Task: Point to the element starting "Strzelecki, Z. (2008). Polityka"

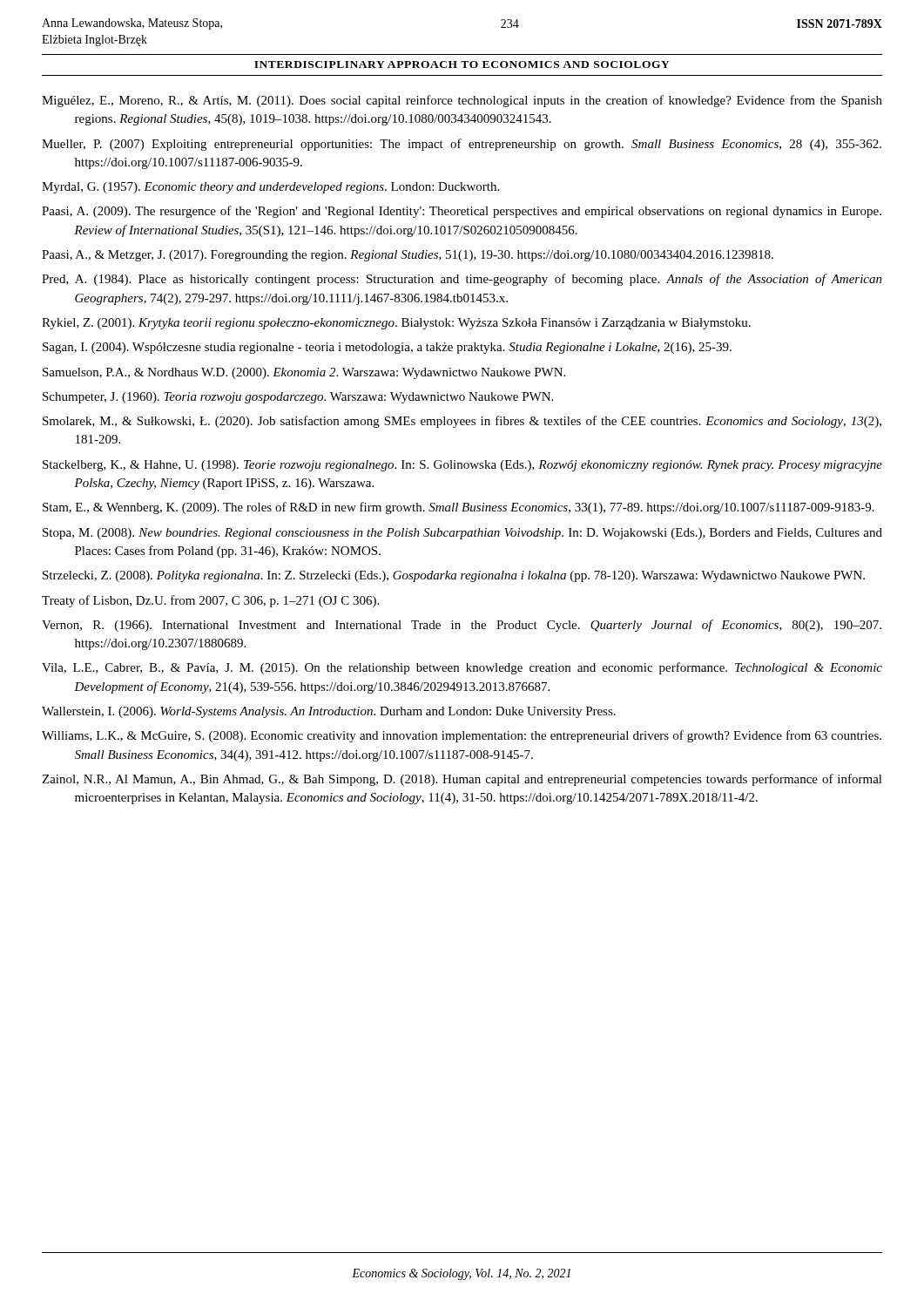Action: point(454,575)
